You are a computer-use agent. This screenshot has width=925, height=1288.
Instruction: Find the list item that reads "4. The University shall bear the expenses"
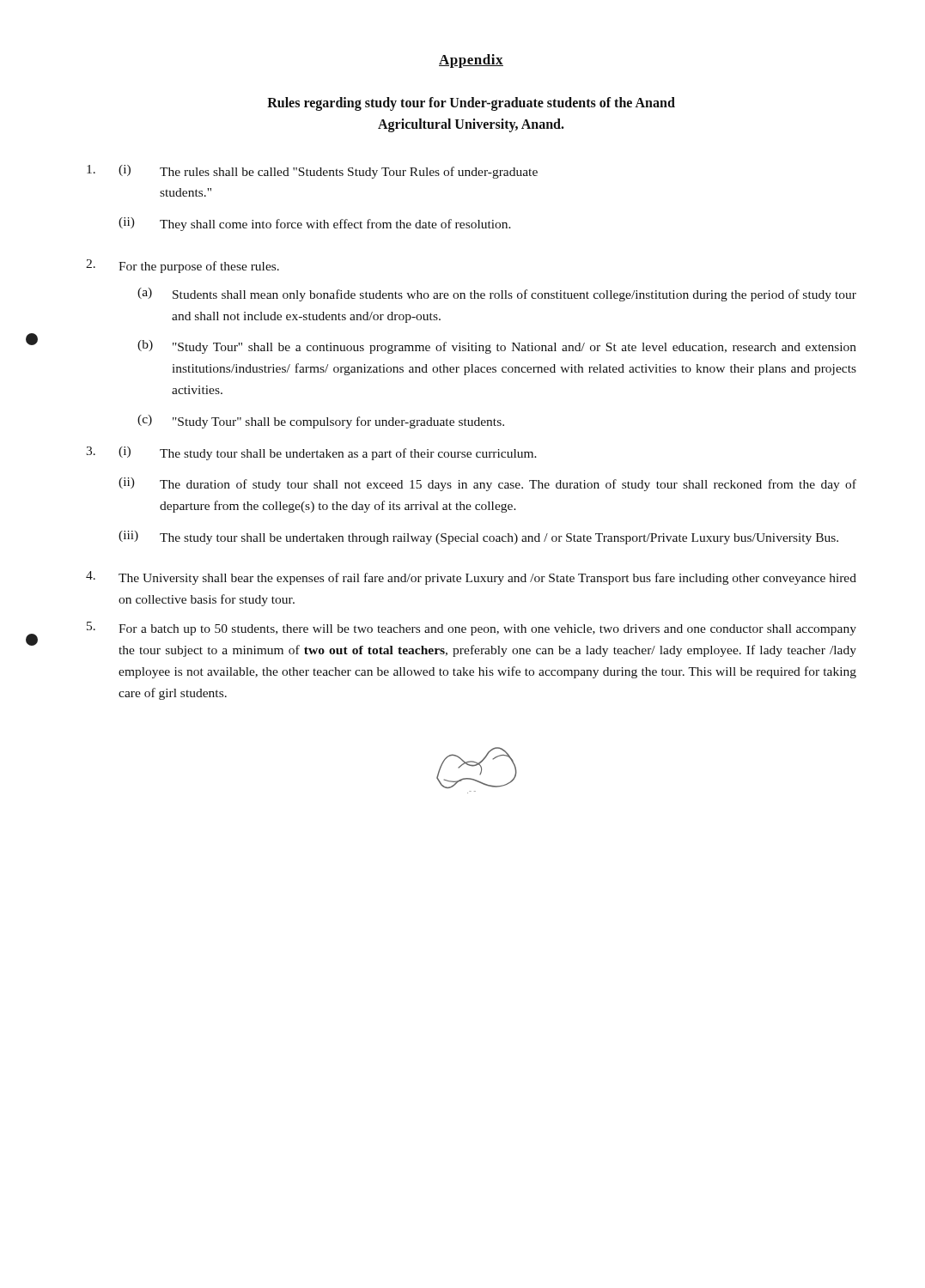click(471, 589)
